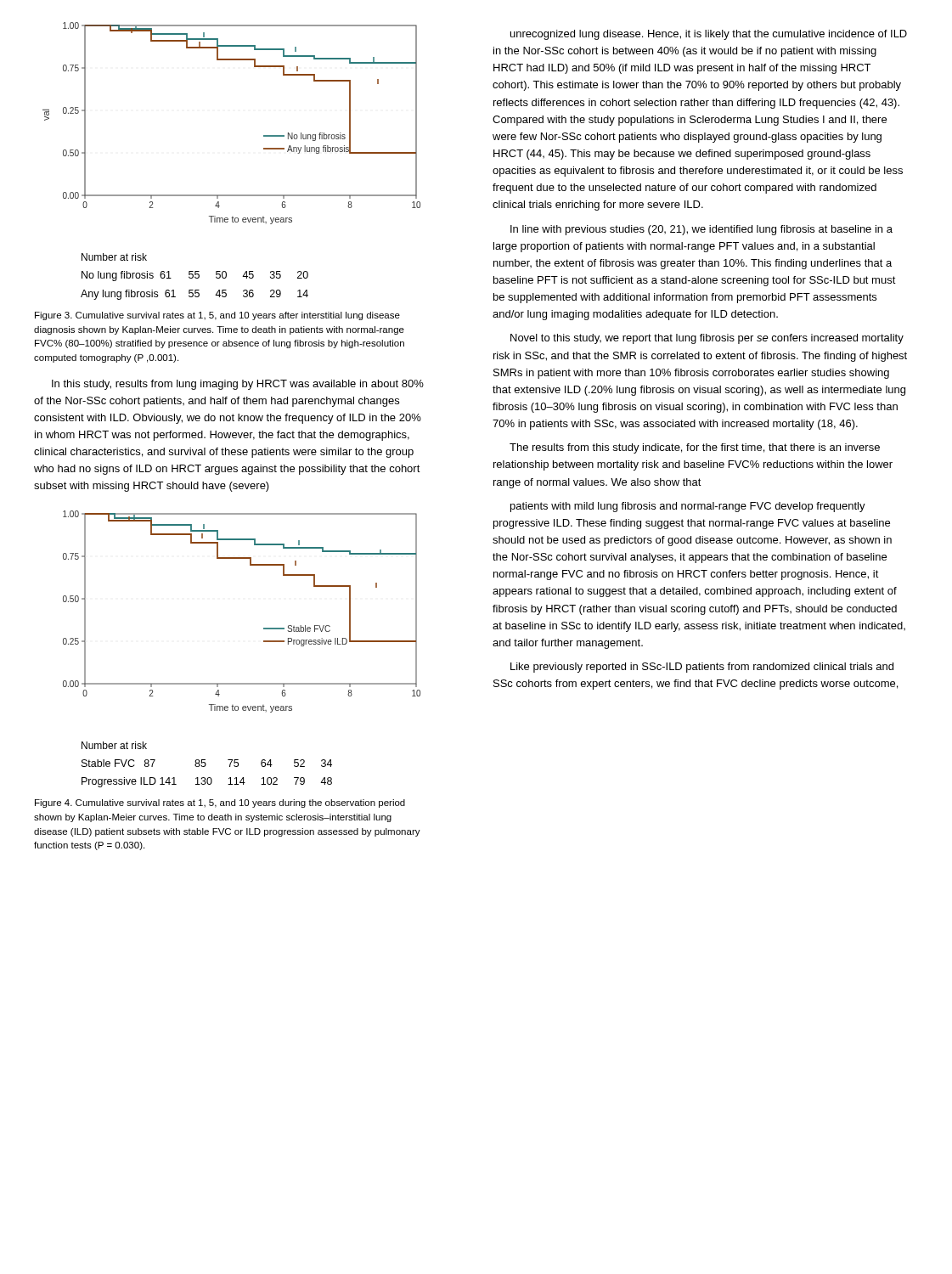The image size is (952, 1274).
Task: Find the block on this page that starts "In this study, results from"
Action: pyautogui.click(x=229, y=435)
